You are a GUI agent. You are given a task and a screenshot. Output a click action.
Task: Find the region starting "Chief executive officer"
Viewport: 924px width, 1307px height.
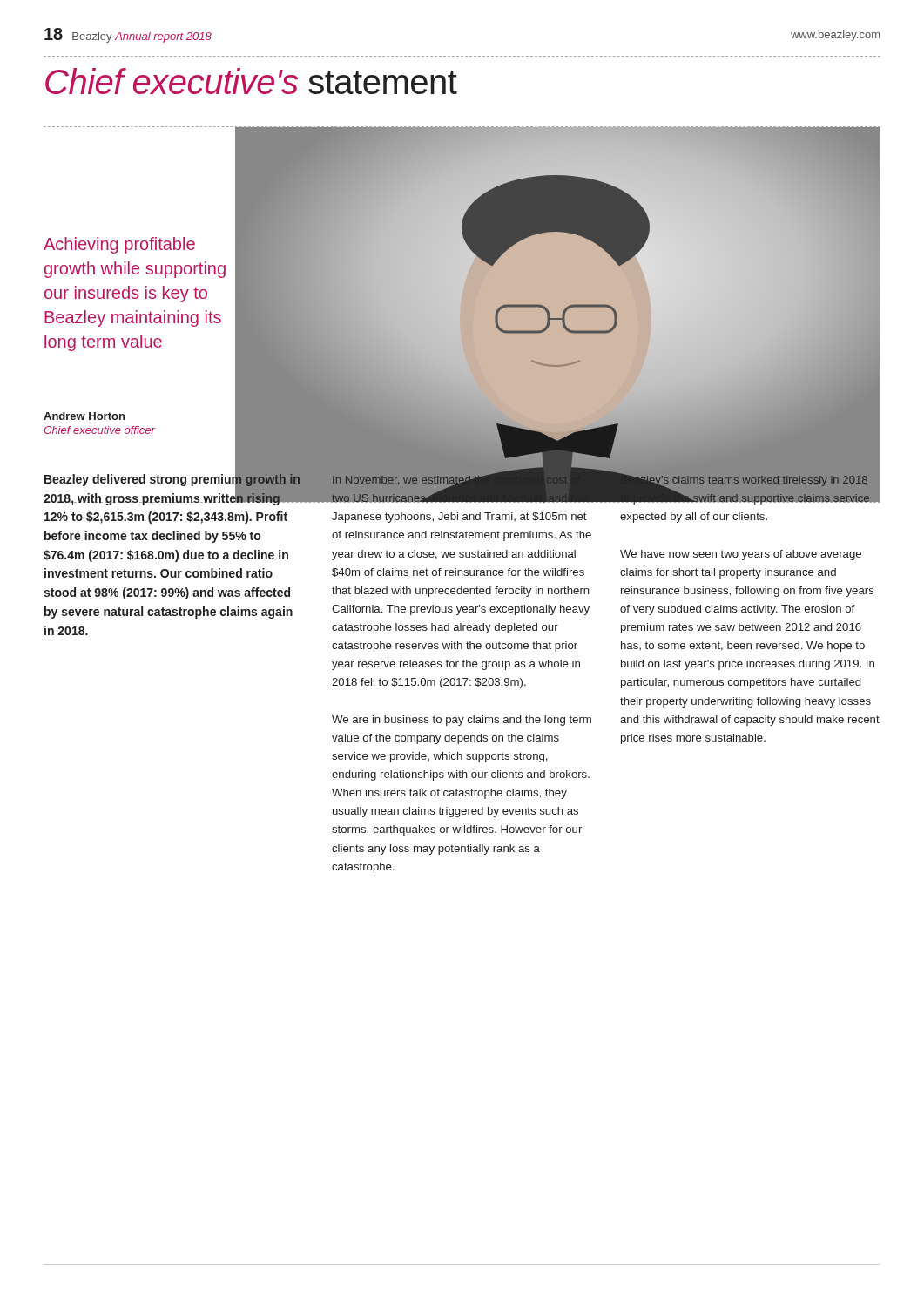click(x=99, y=430)
